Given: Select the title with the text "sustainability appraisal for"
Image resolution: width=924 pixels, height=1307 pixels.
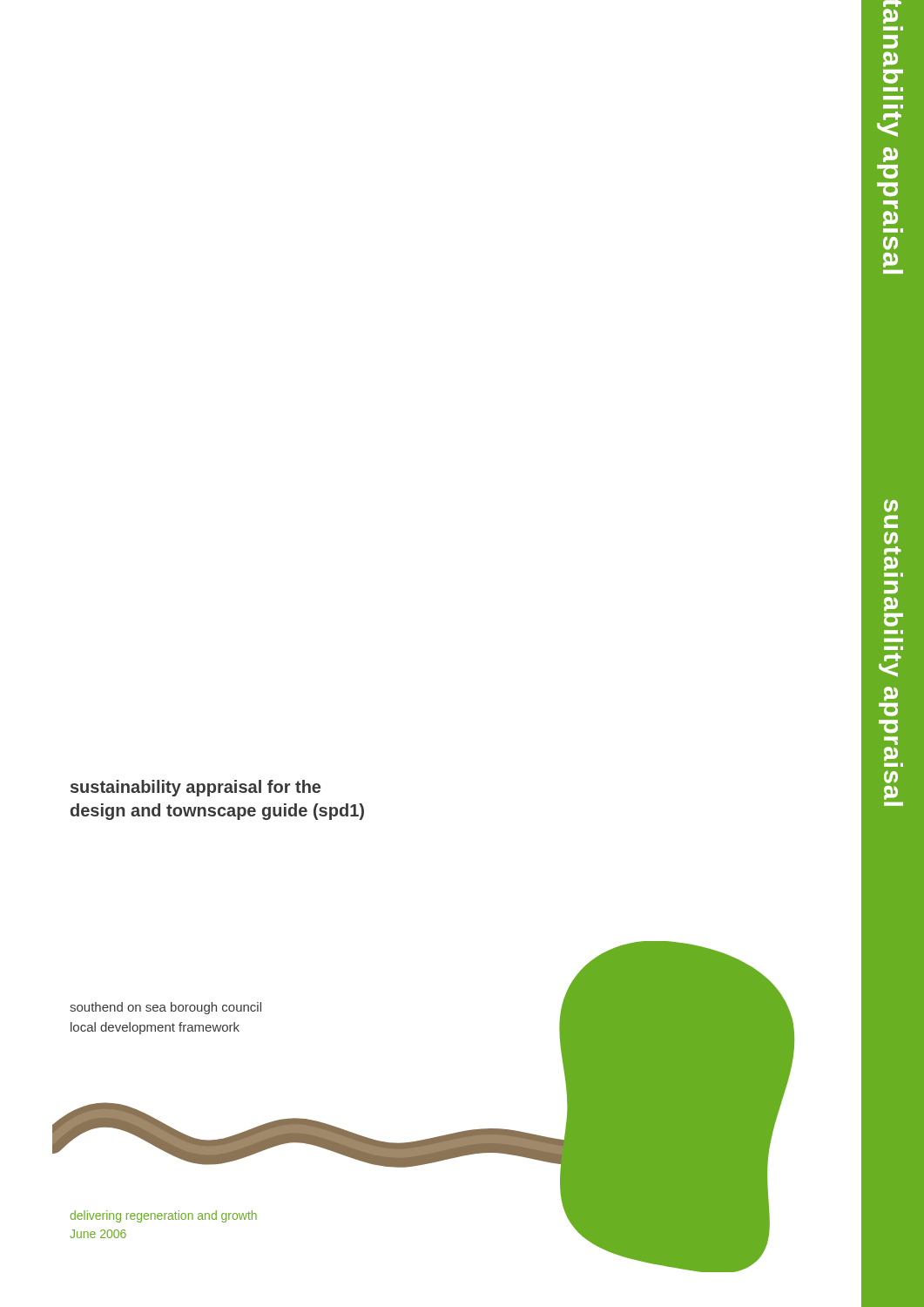Looking at the screenshot, I should pyautogui.click(x=287, y=799).
